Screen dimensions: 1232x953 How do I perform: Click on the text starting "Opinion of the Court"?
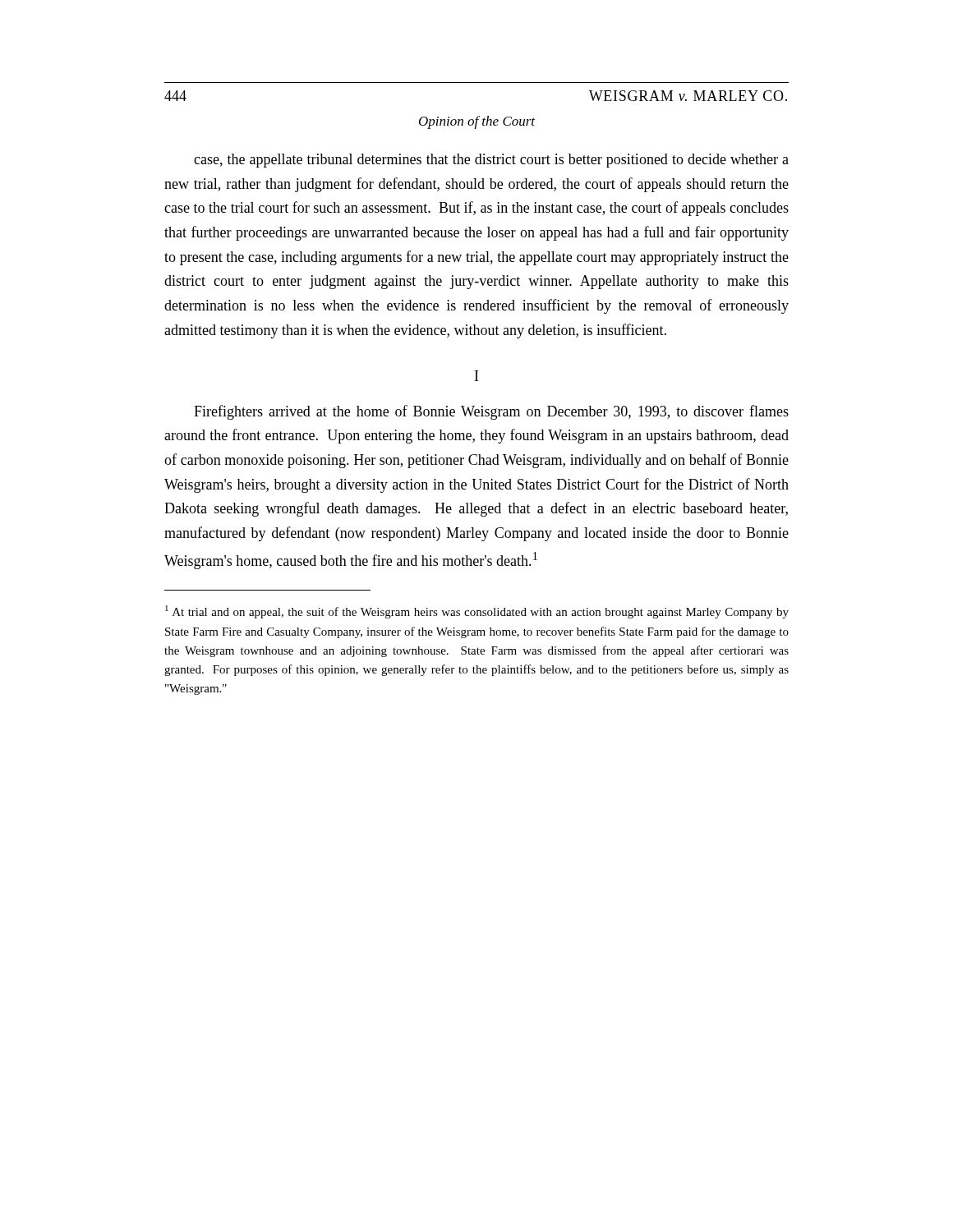[x=476, y=121]
